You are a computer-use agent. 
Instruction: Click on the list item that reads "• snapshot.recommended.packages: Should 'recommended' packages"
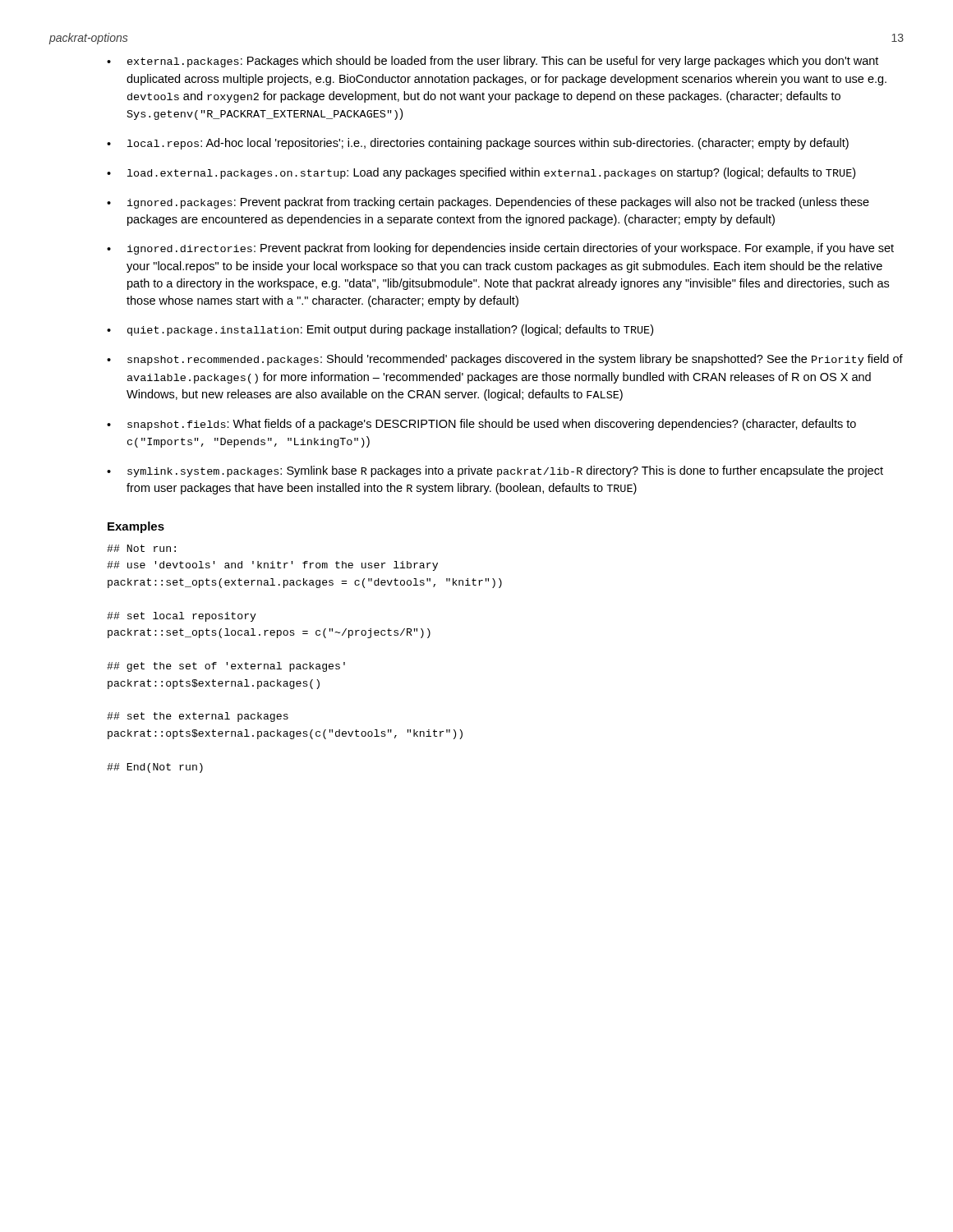[x=505, y=377]
